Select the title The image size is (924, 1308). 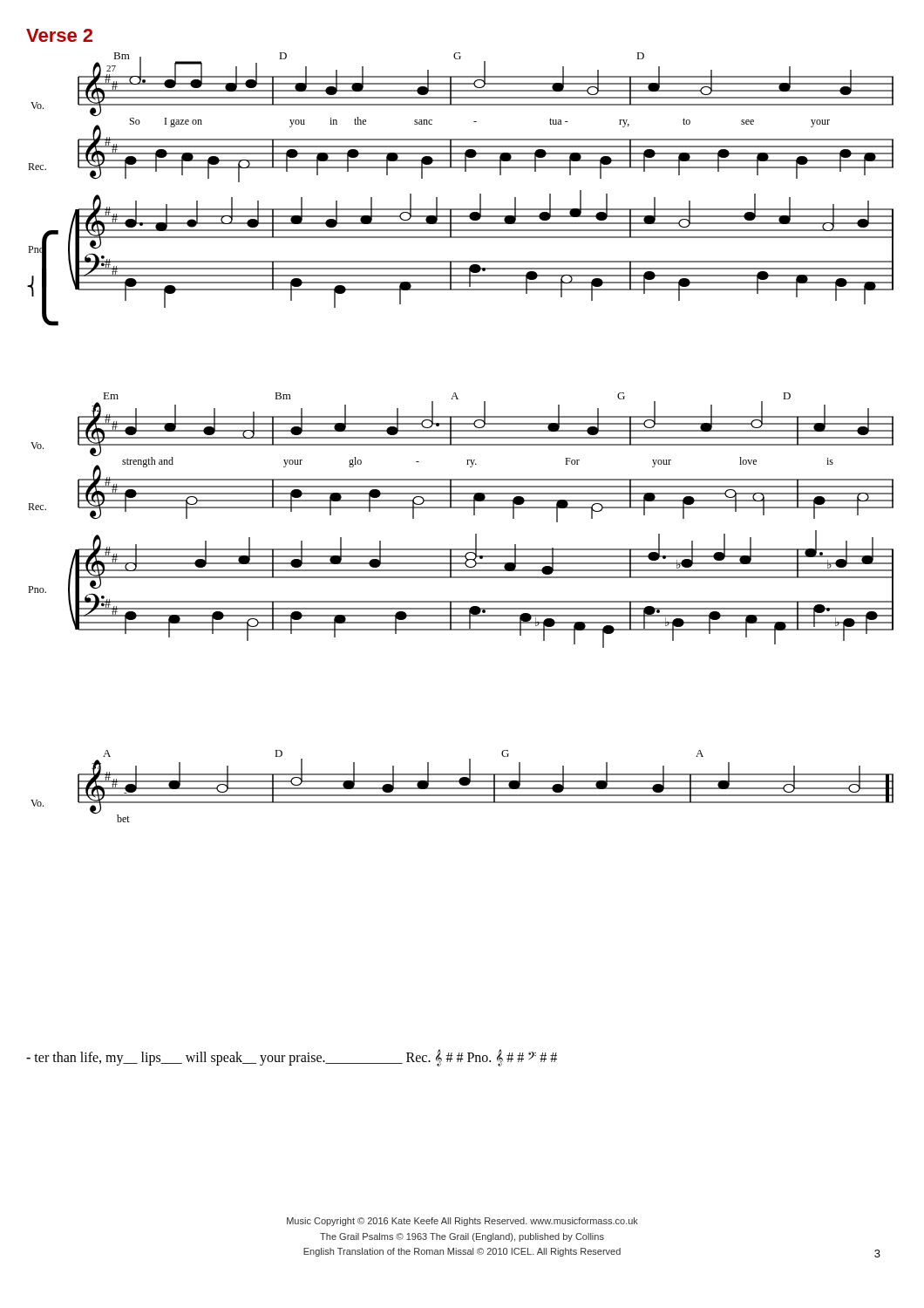tap(60, 35)
